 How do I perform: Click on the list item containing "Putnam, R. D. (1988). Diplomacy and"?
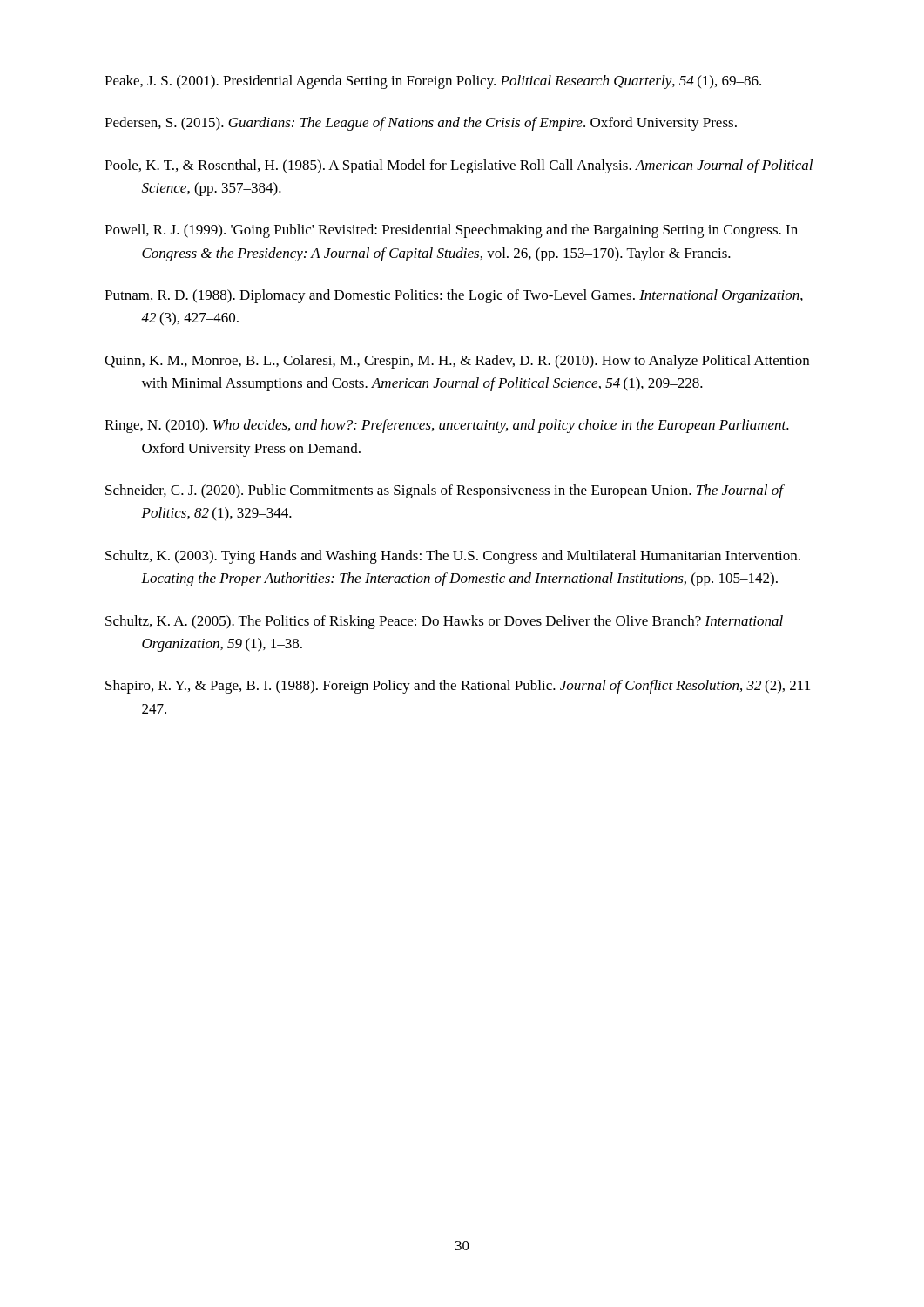point(454,306)
